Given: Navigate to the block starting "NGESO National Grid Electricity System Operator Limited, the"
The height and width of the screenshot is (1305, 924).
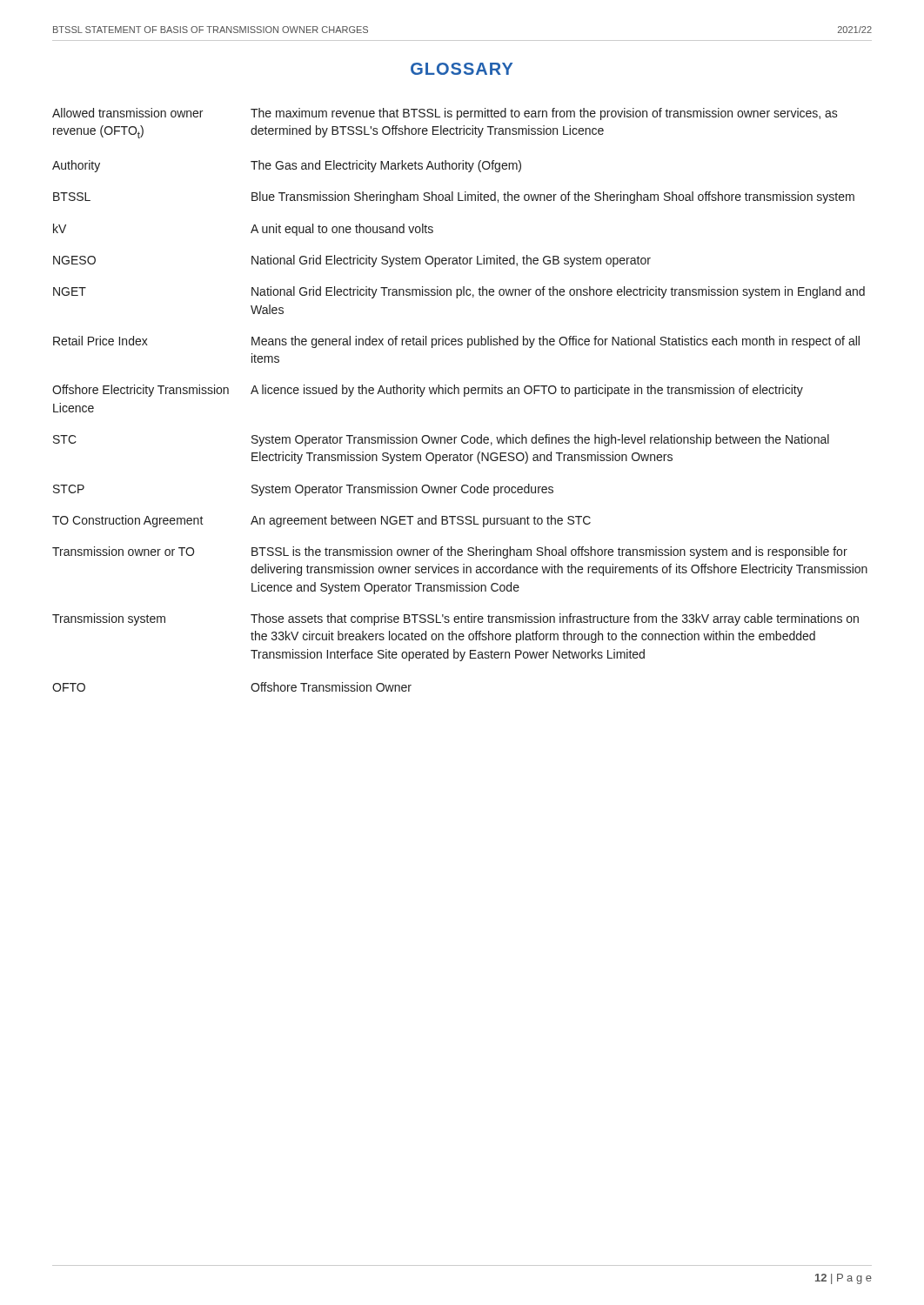Looking at the screenshot, I should click(x=462, y=260).
